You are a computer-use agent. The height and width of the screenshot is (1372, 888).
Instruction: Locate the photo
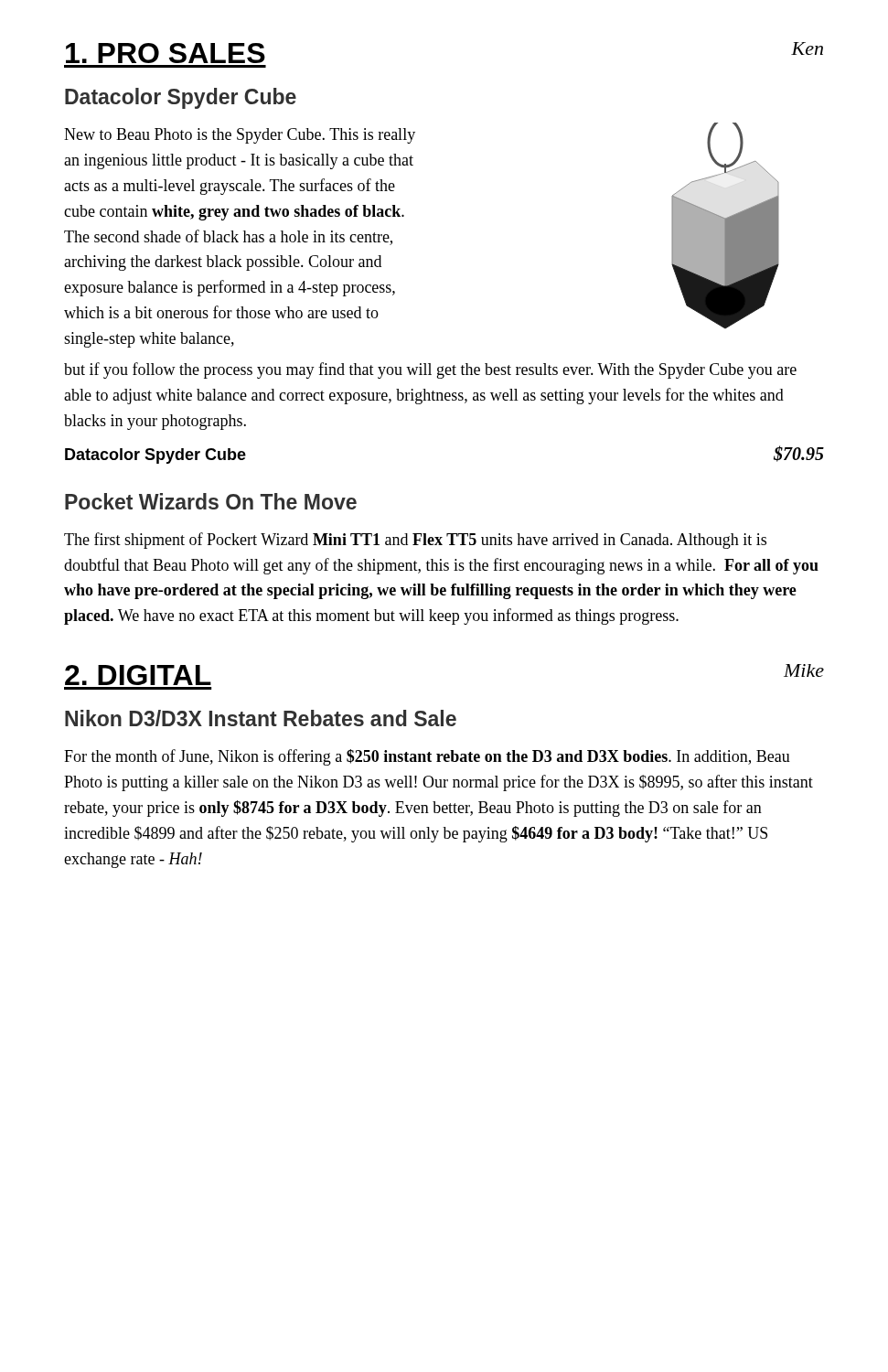tap(726, 228)
